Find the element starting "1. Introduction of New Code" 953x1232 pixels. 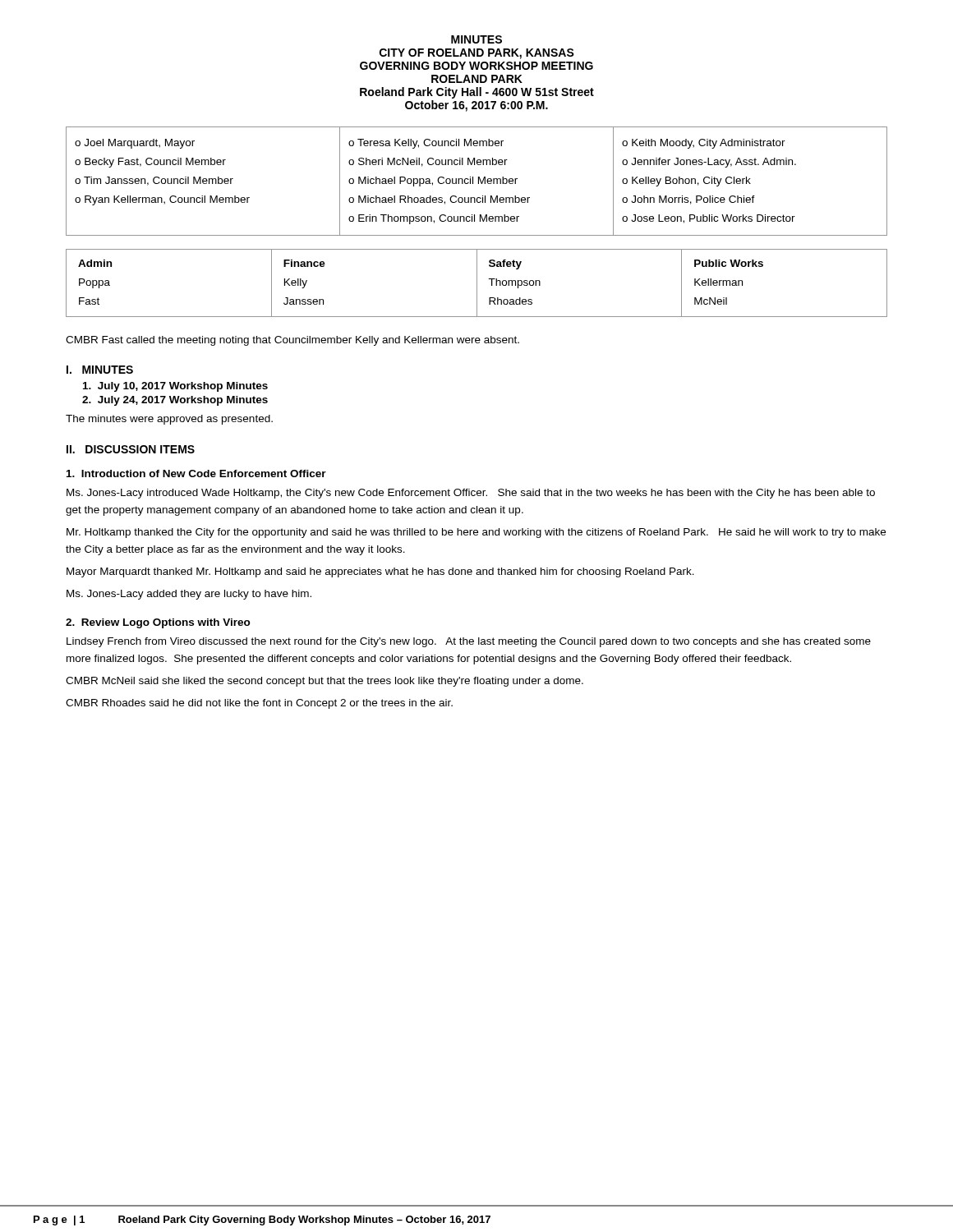coord(196,474)
